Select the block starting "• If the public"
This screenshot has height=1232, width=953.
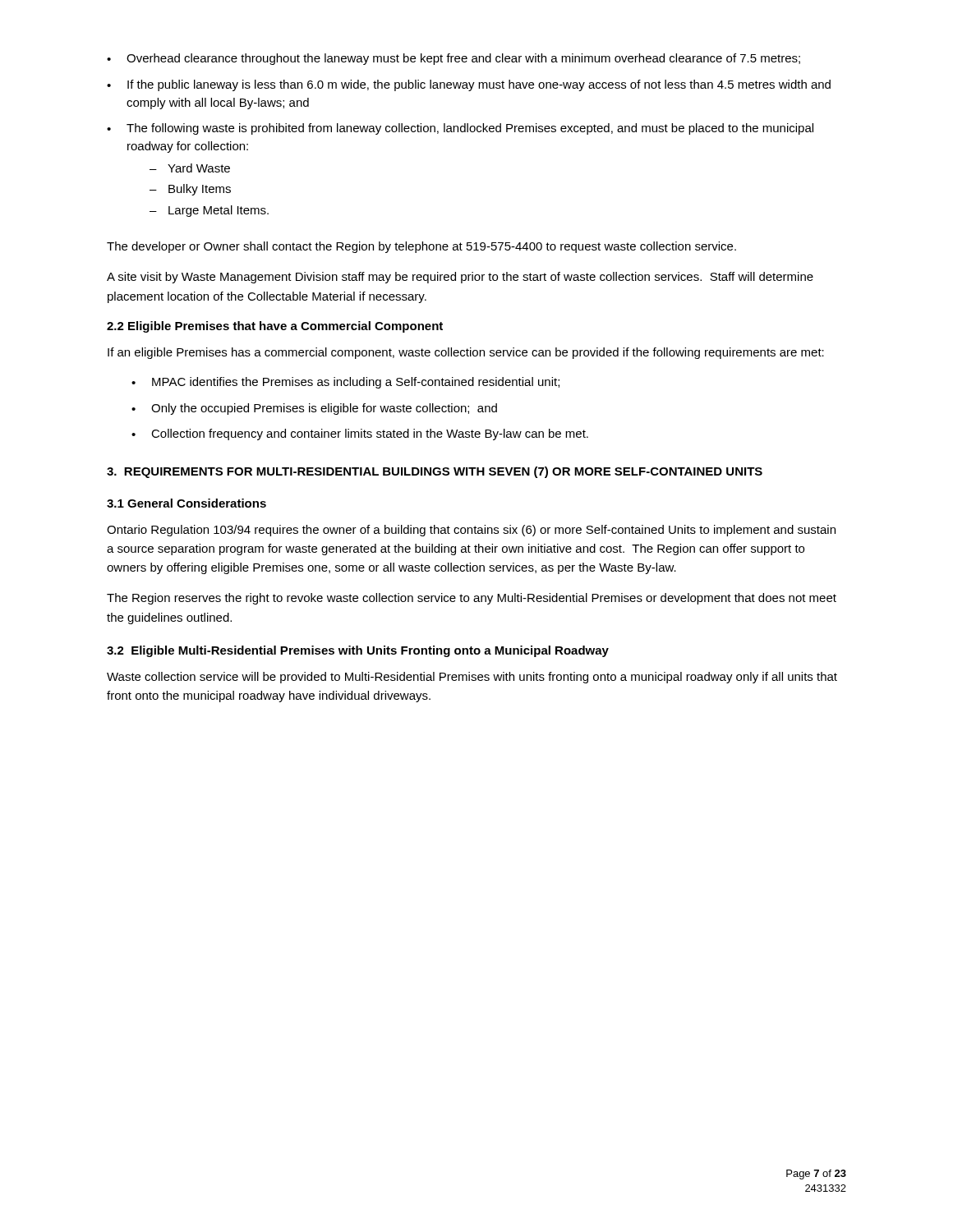pos(476,94)
